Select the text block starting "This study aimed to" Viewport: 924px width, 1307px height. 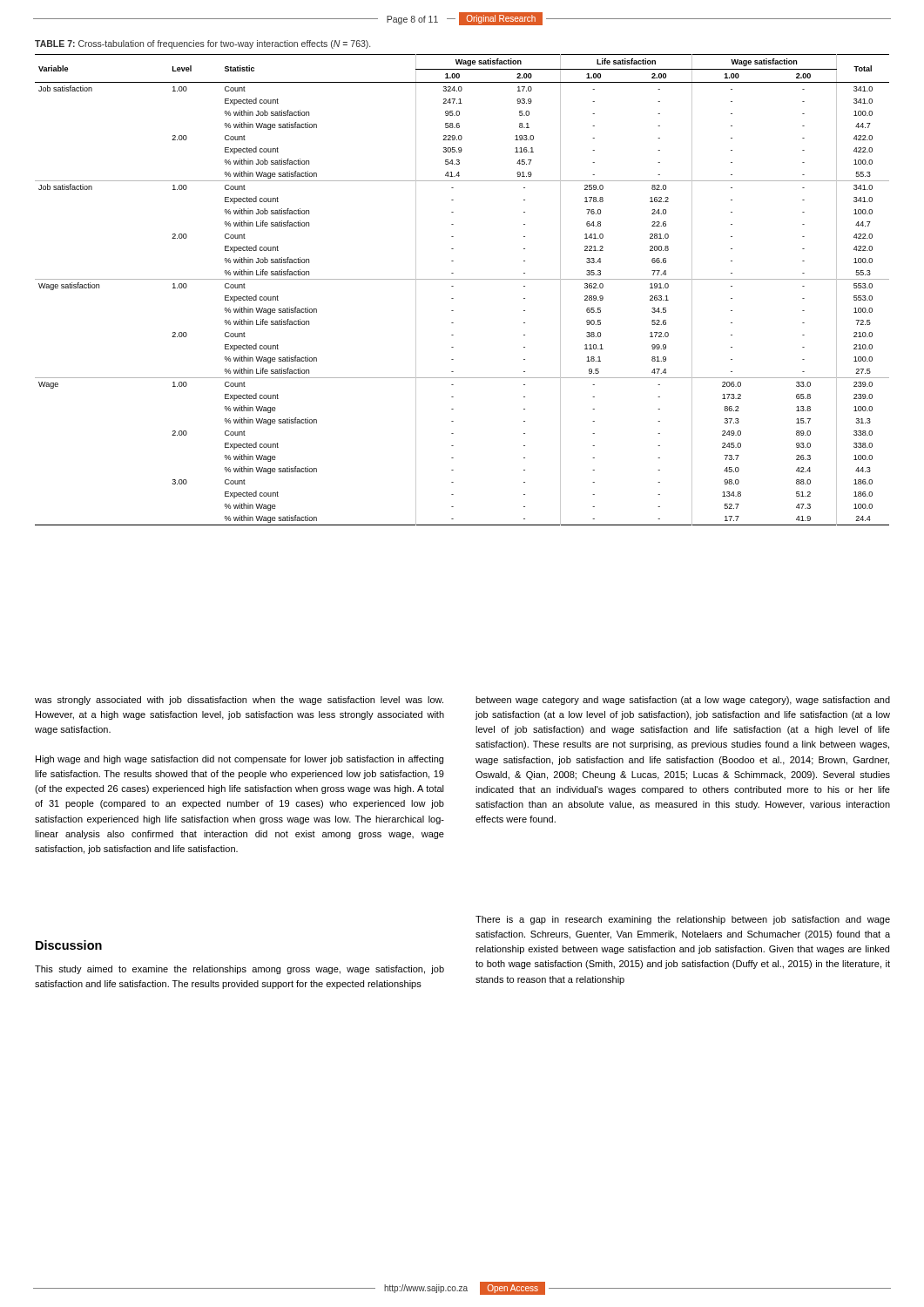[x=240, y=976]
